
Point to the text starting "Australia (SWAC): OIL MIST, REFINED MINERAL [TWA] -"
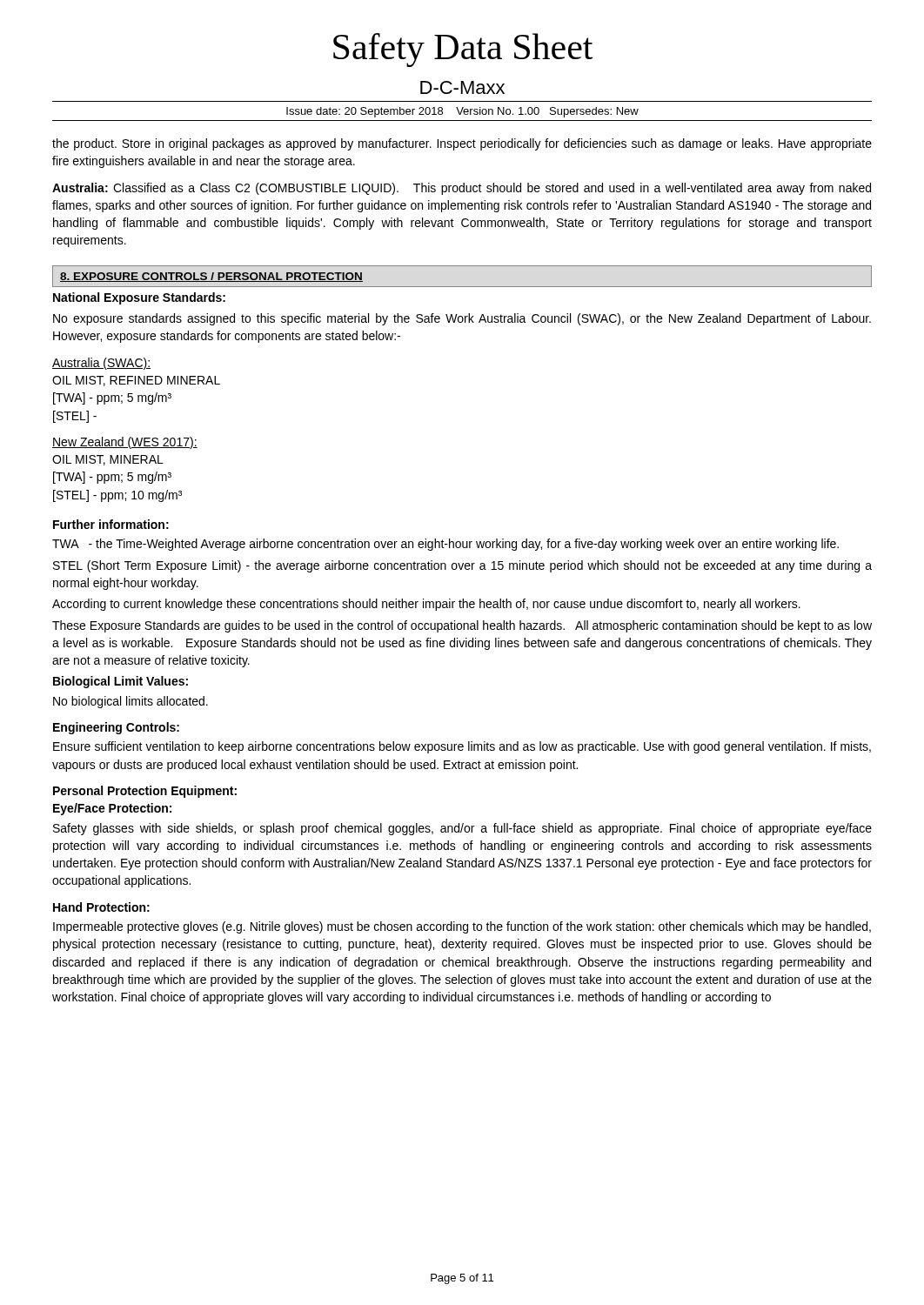[x=136, y=389]
